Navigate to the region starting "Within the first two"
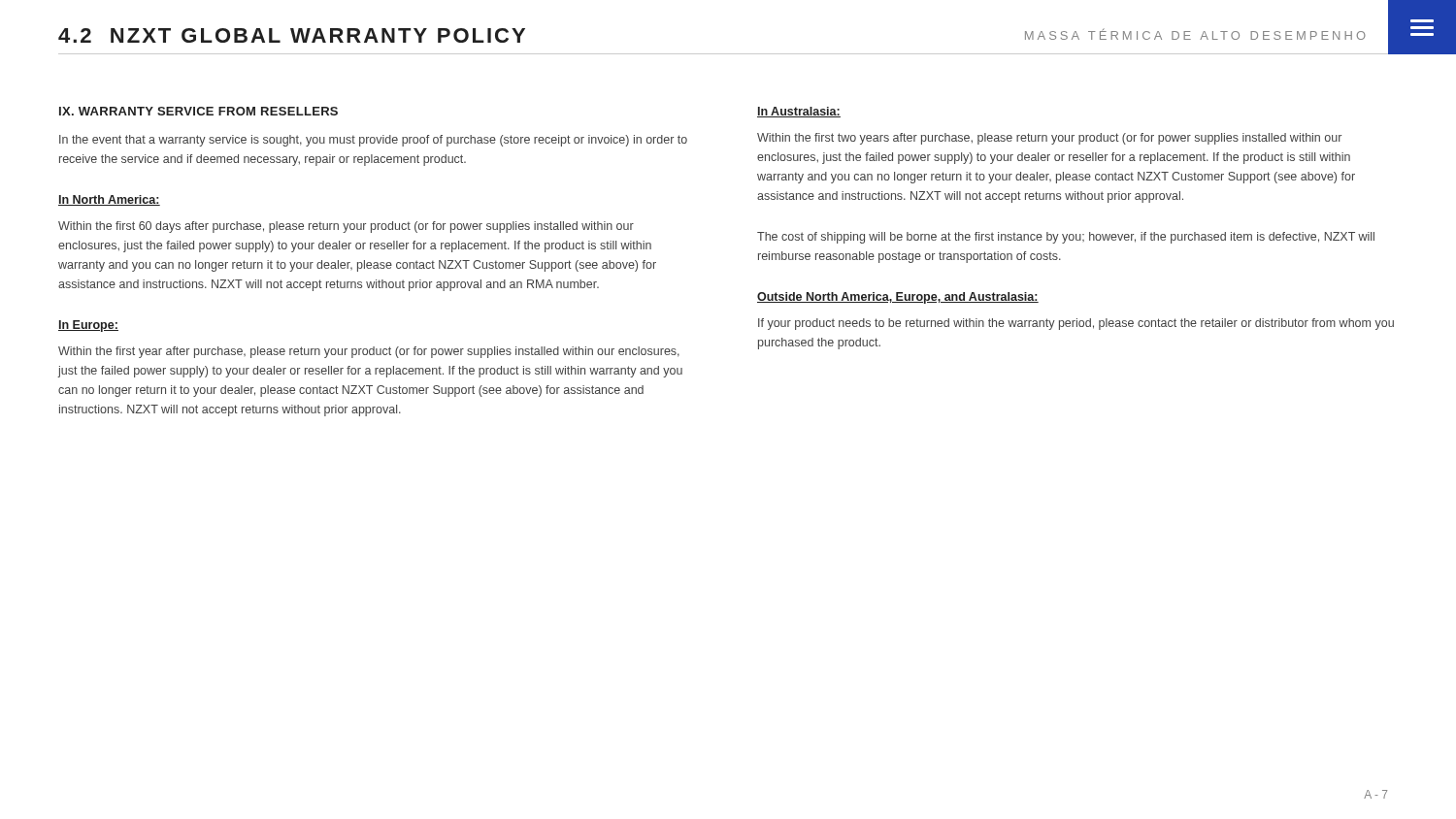Screen dimensions: 819x1456 [x=1077, y=167]
